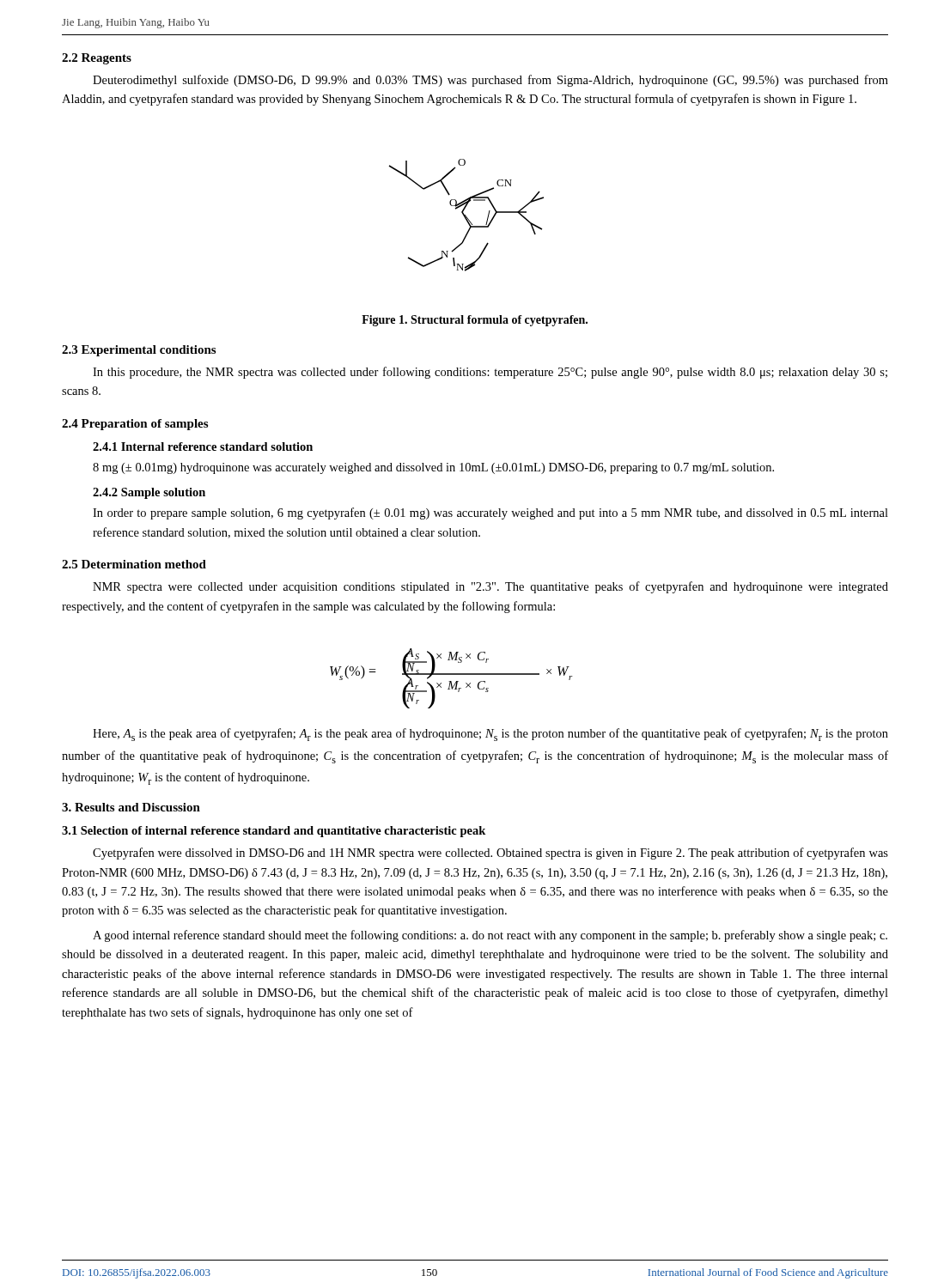This screenshot has height=1288, width=950.
Task: Locate the block of text that opens with "8 mg (± 0.01mg) hydroquinone was accurately weighed"
Action: coord(434,467)
